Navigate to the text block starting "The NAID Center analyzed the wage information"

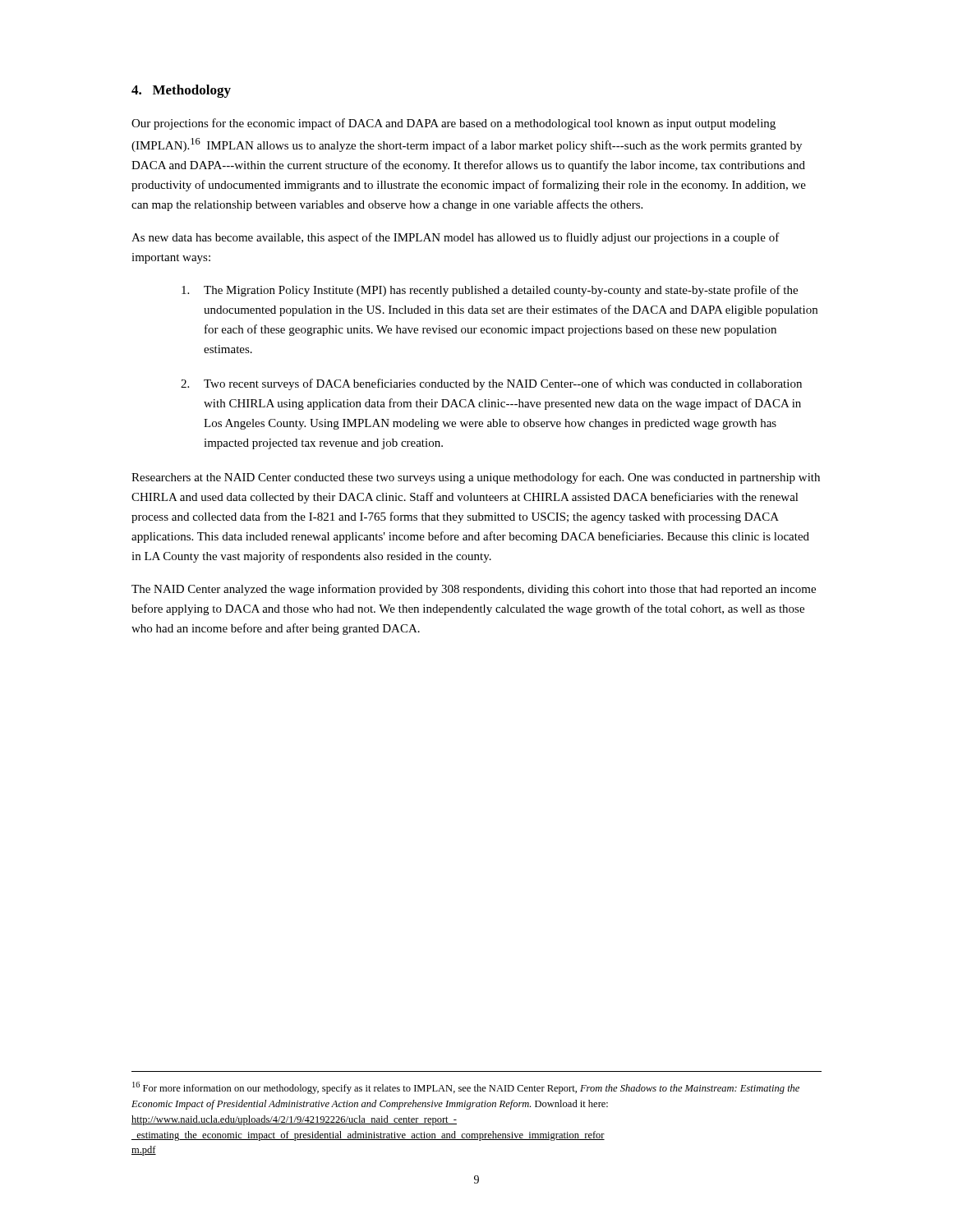click(x=474, y=609)
